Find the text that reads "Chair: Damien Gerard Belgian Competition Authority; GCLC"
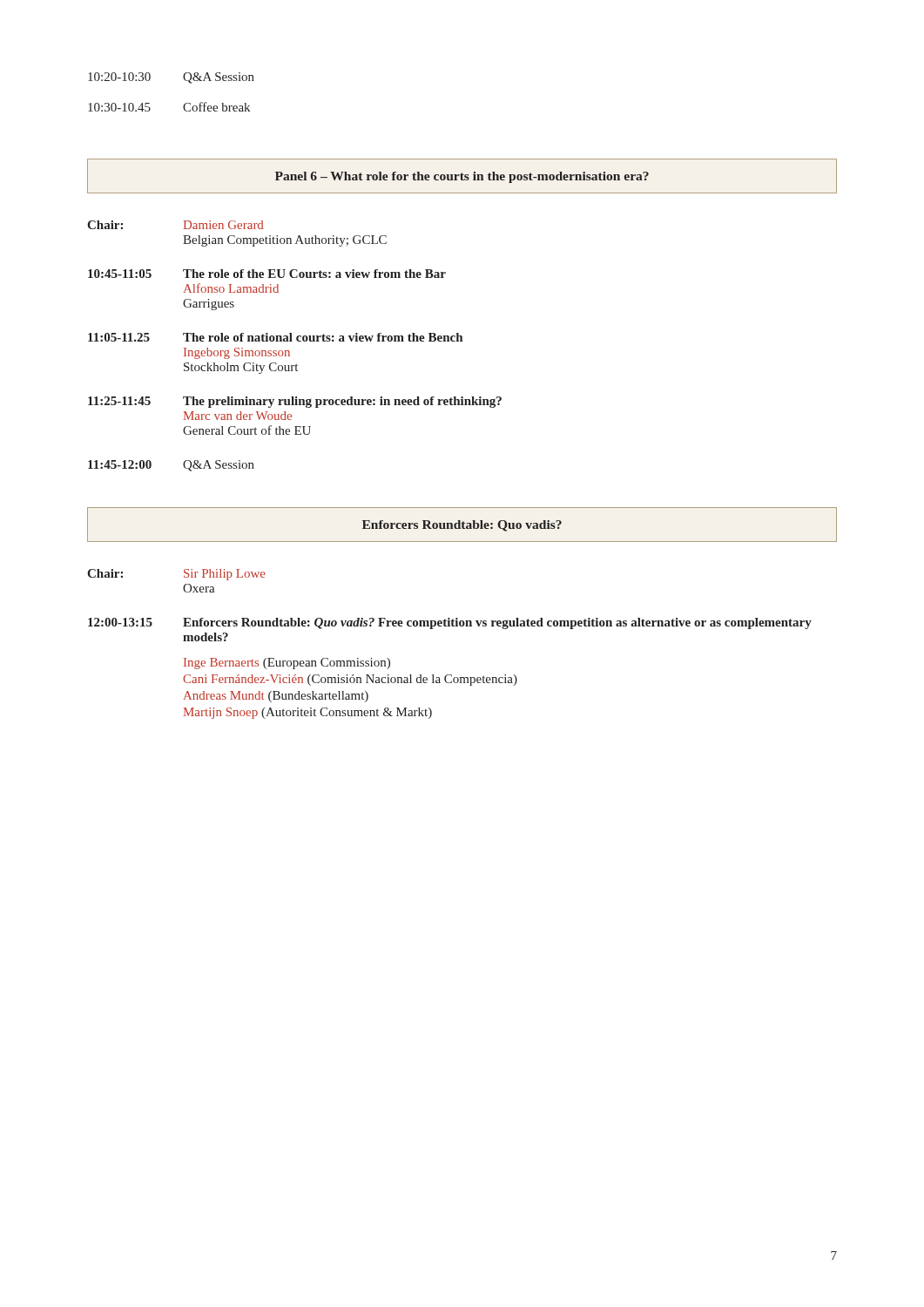The height and width of the screenshot is (1307, 924). pyautogui.click(x=237, y=234)
